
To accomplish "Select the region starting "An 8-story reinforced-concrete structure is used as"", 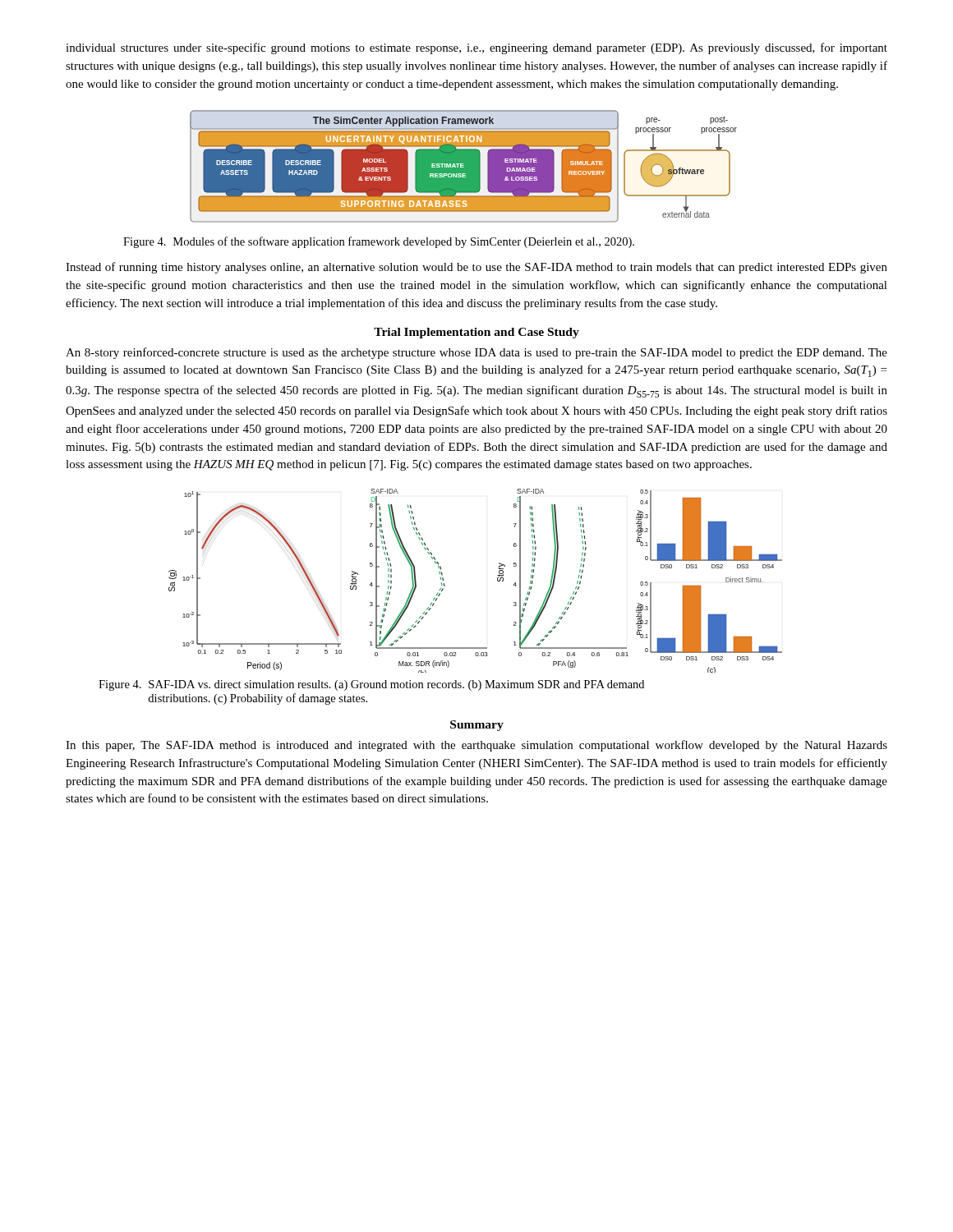I will click(476, 409).
